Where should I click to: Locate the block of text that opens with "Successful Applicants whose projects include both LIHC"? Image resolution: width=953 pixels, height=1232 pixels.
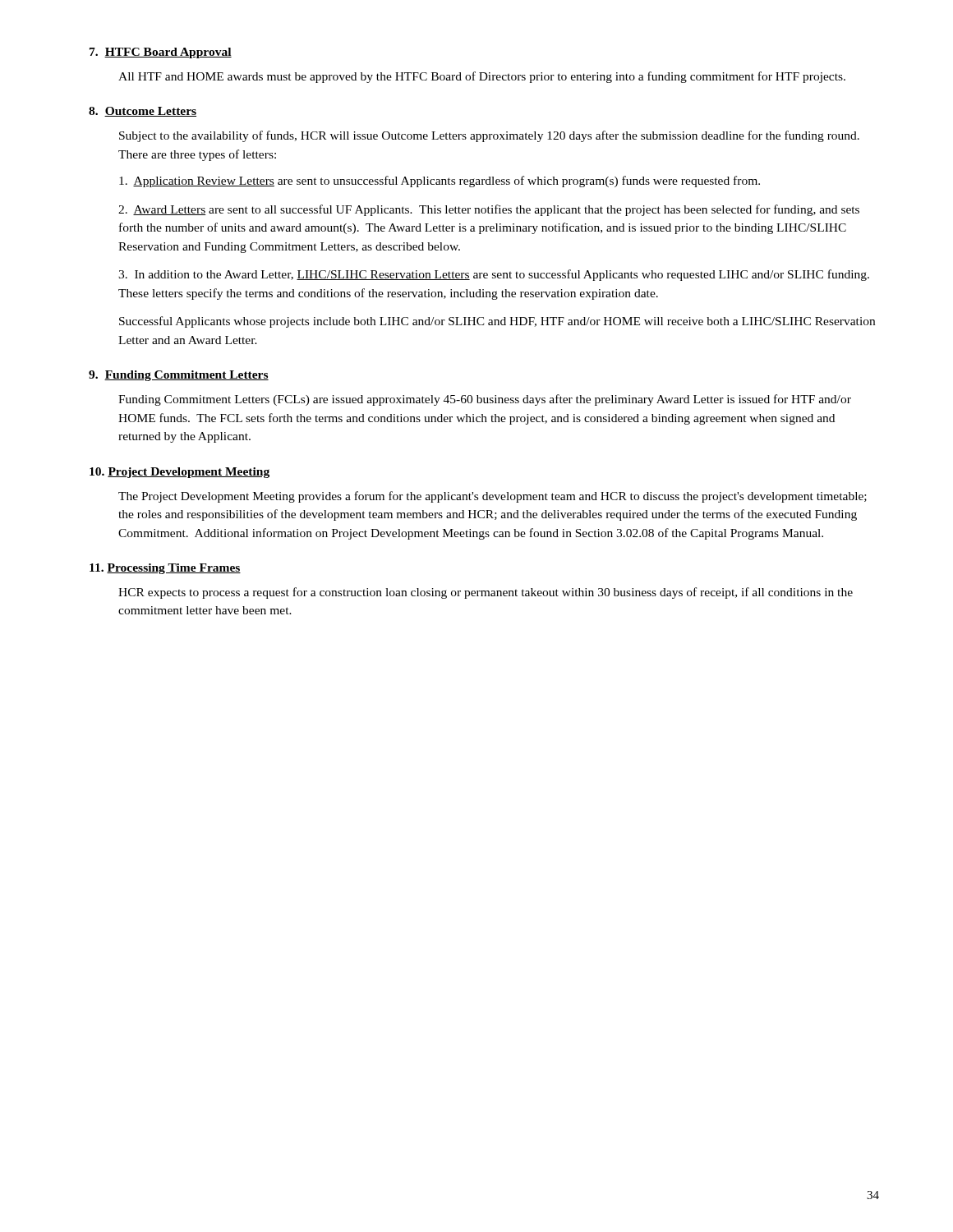coord(497,330)
